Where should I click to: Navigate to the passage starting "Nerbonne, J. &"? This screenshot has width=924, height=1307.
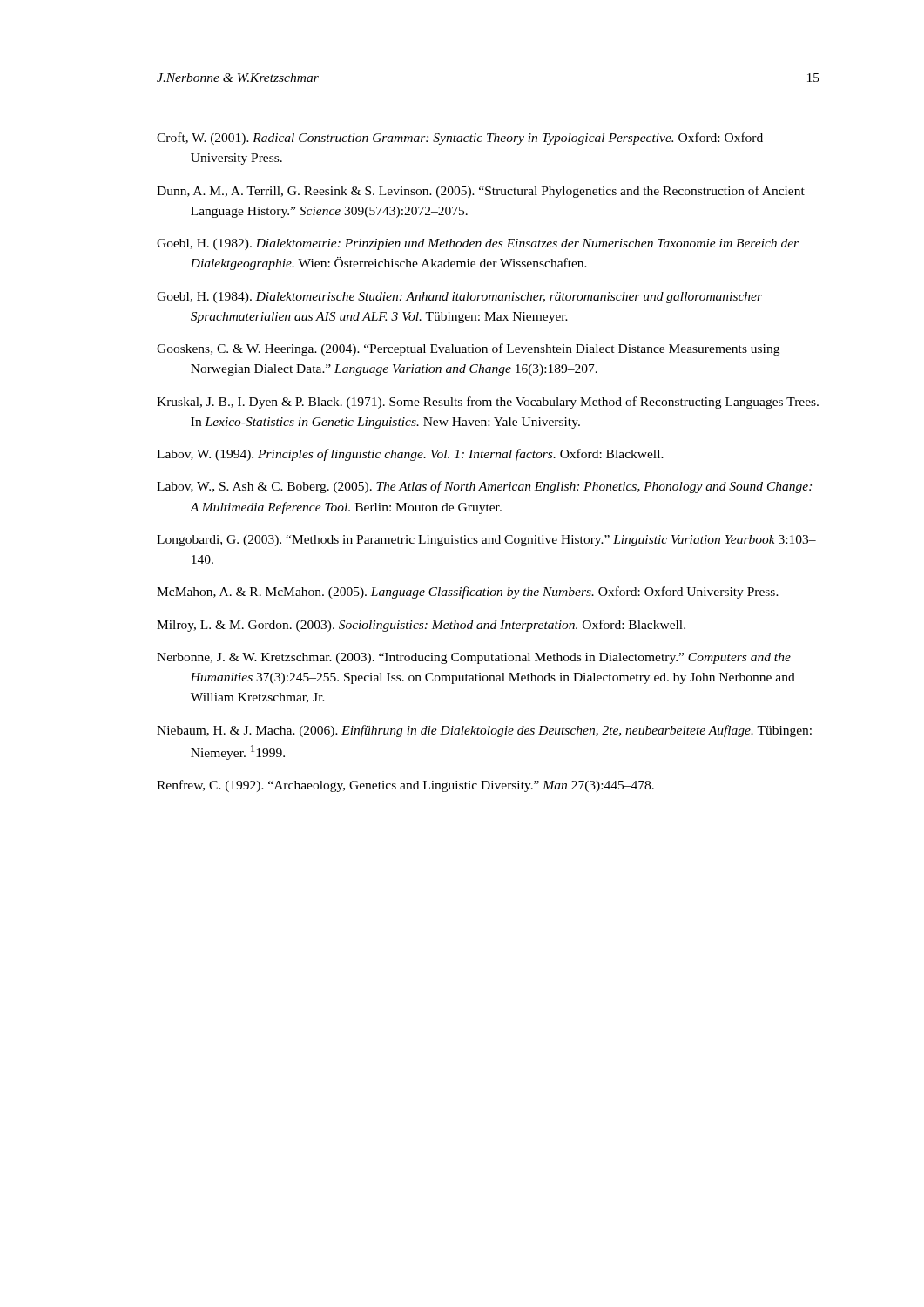point(488,677)
